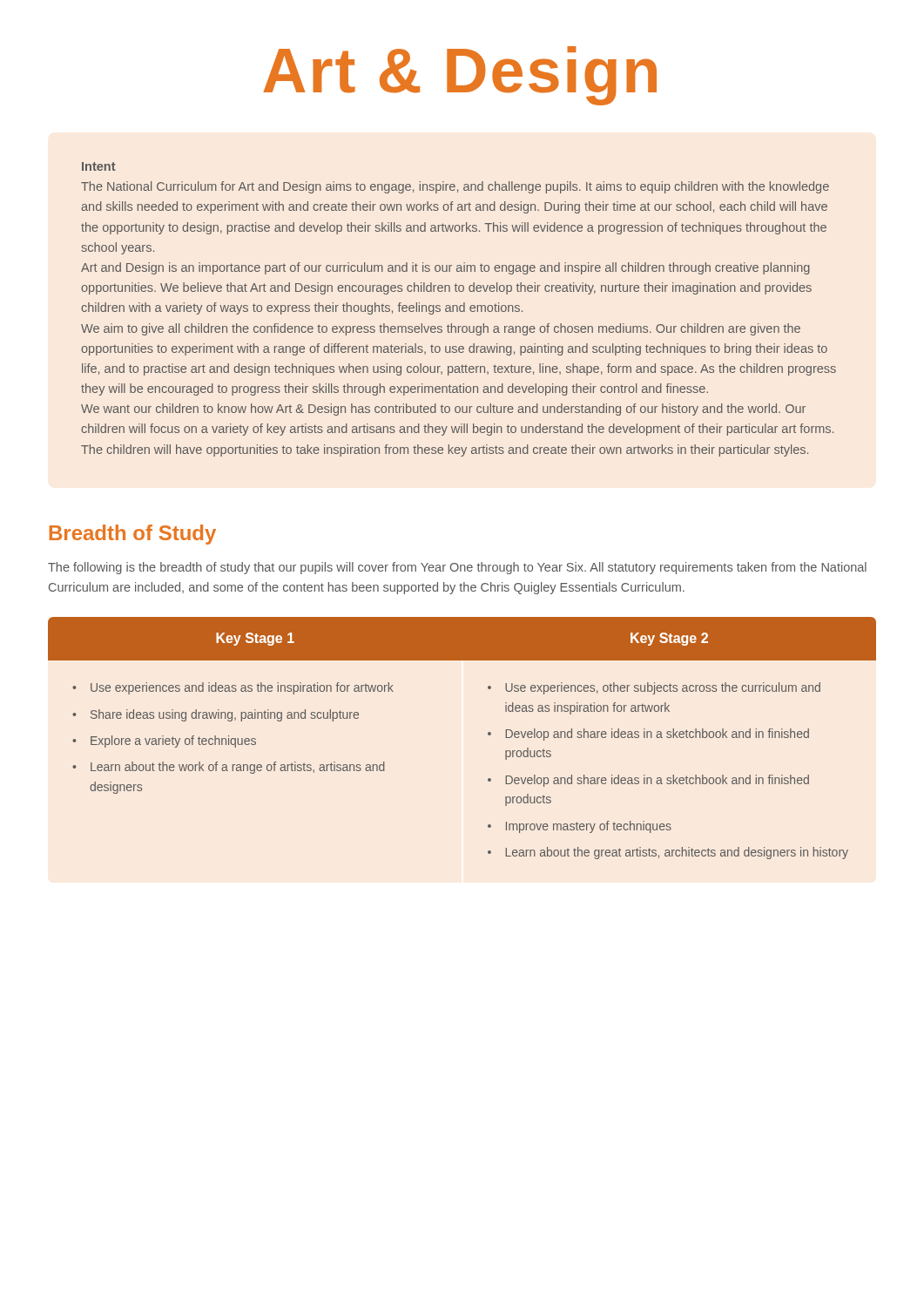Select a table
The image size is (924, 1307).
pos(462,750)
